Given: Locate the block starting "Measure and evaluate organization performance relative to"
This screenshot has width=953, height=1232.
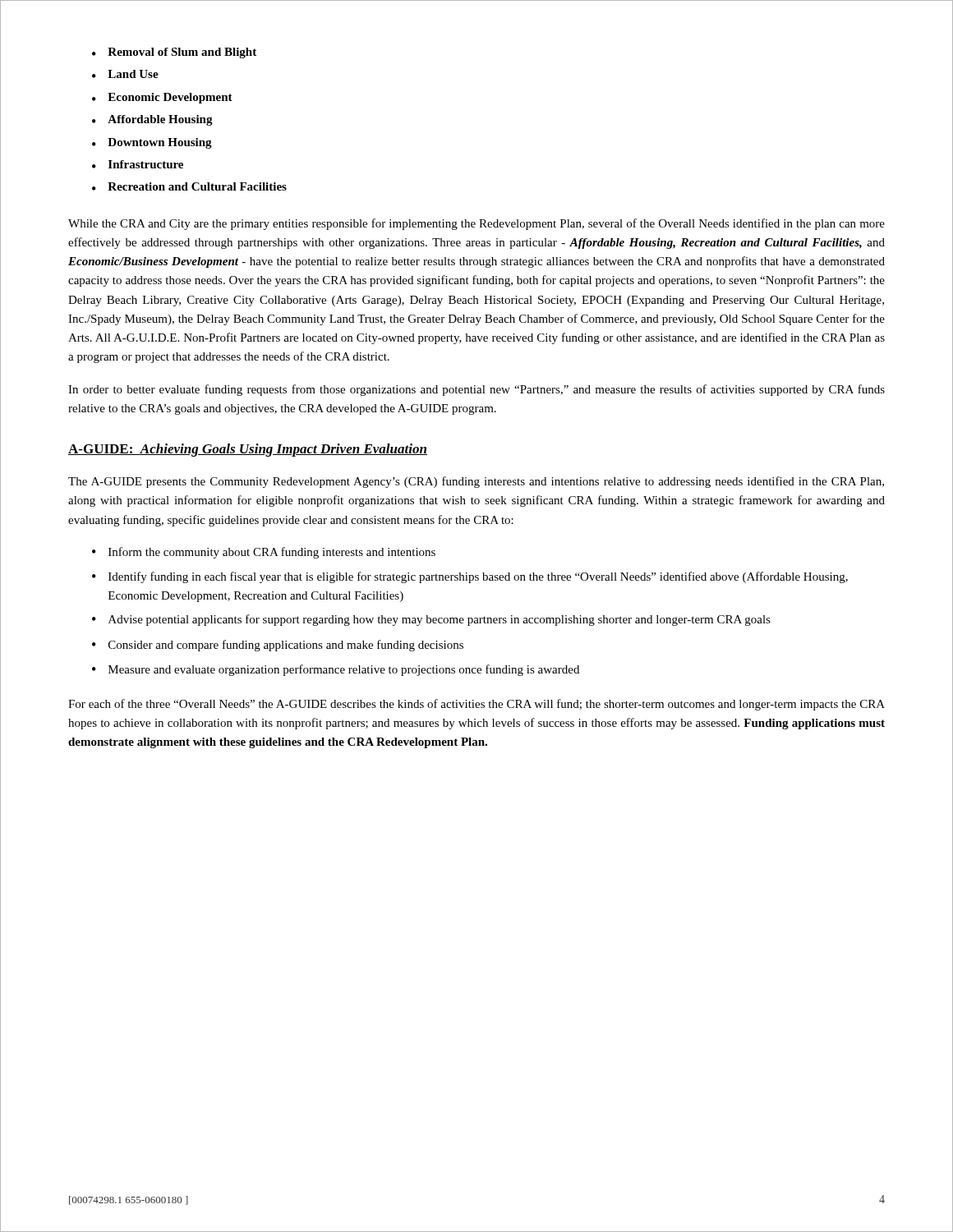Looking at the screenshot, I should 344,670.
